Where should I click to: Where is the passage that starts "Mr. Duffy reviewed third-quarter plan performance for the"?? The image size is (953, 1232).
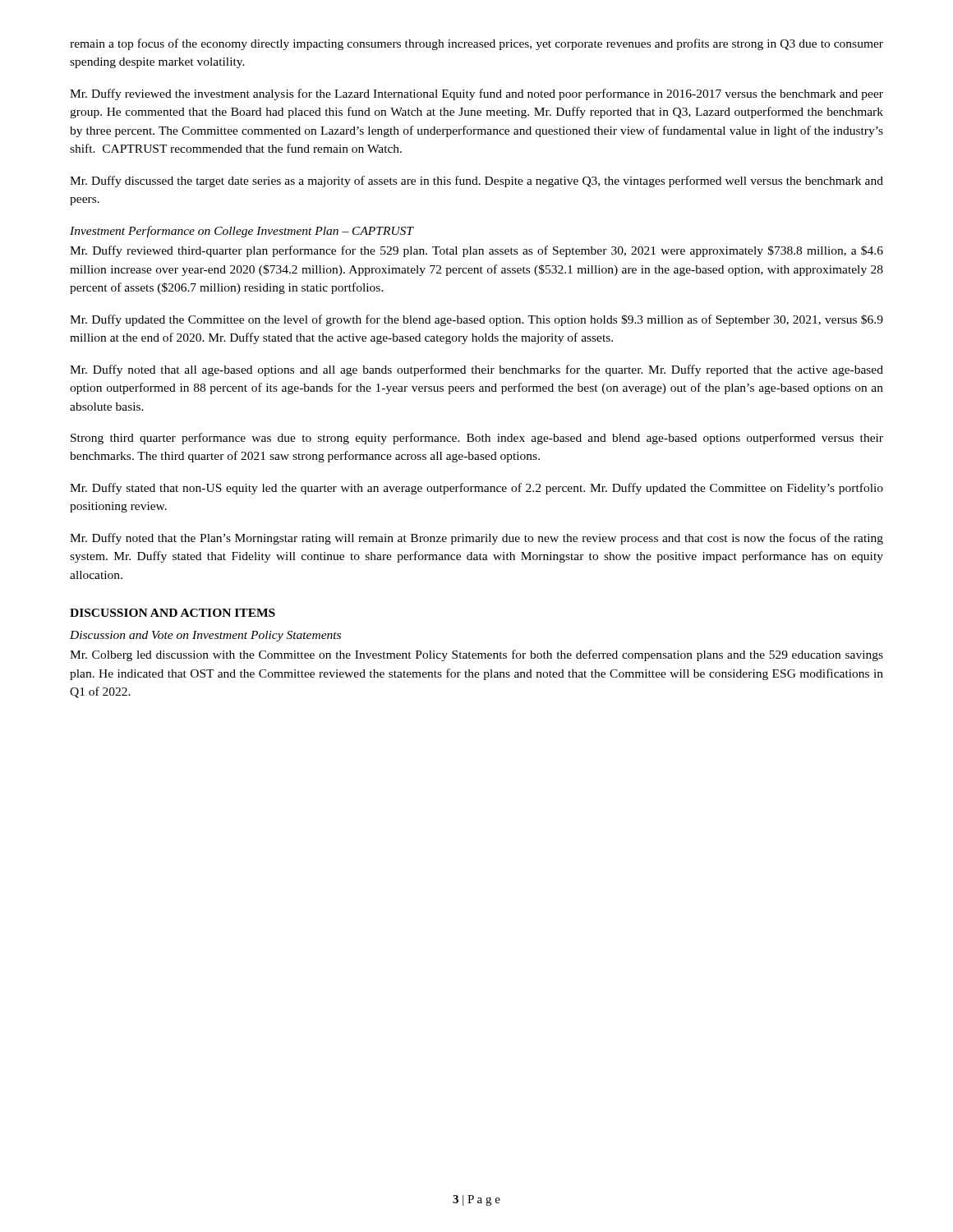tap(476, 269)
